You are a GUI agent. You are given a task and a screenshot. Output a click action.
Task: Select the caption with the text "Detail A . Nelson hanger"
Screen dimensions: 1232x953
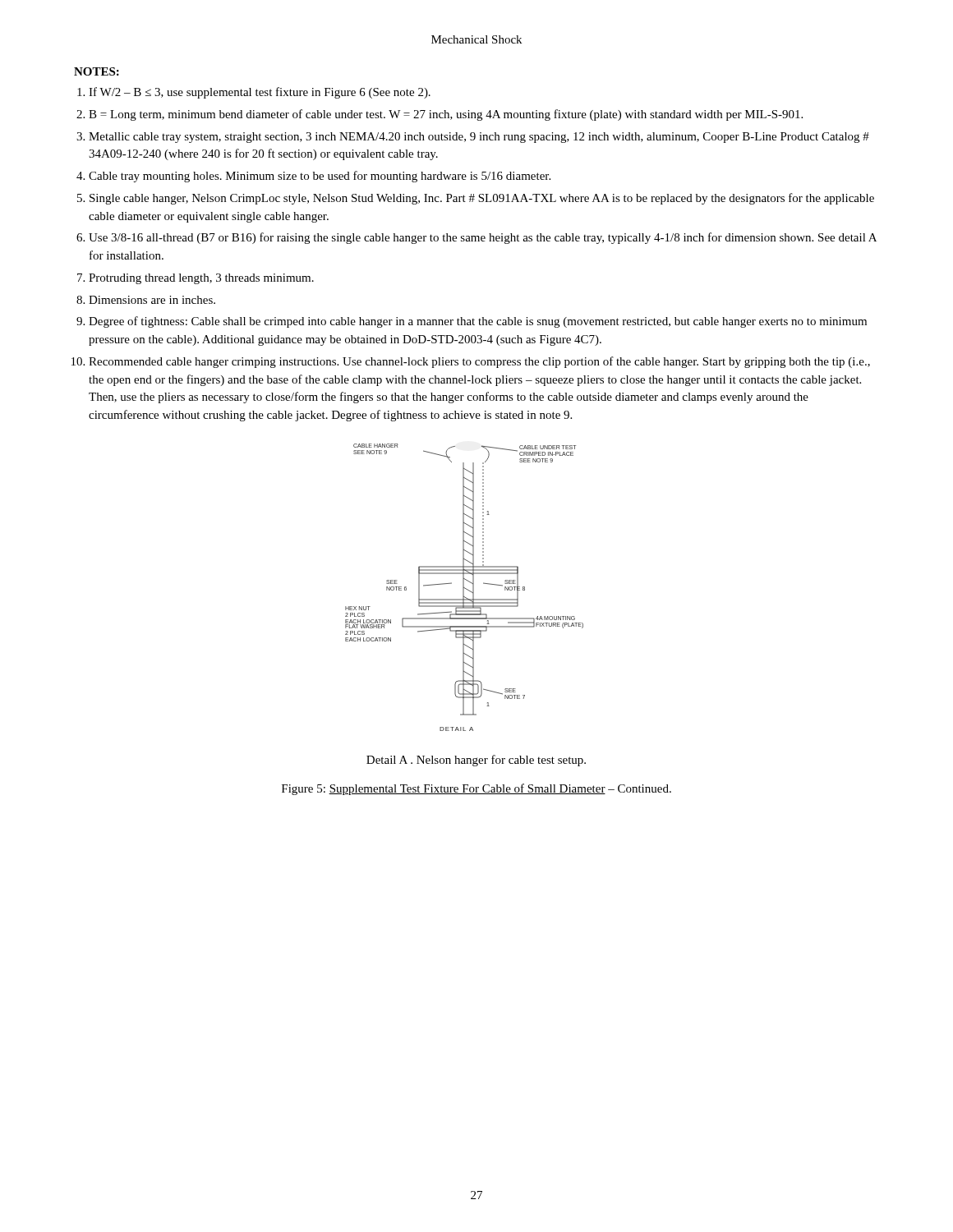click(x=476, y=760)
